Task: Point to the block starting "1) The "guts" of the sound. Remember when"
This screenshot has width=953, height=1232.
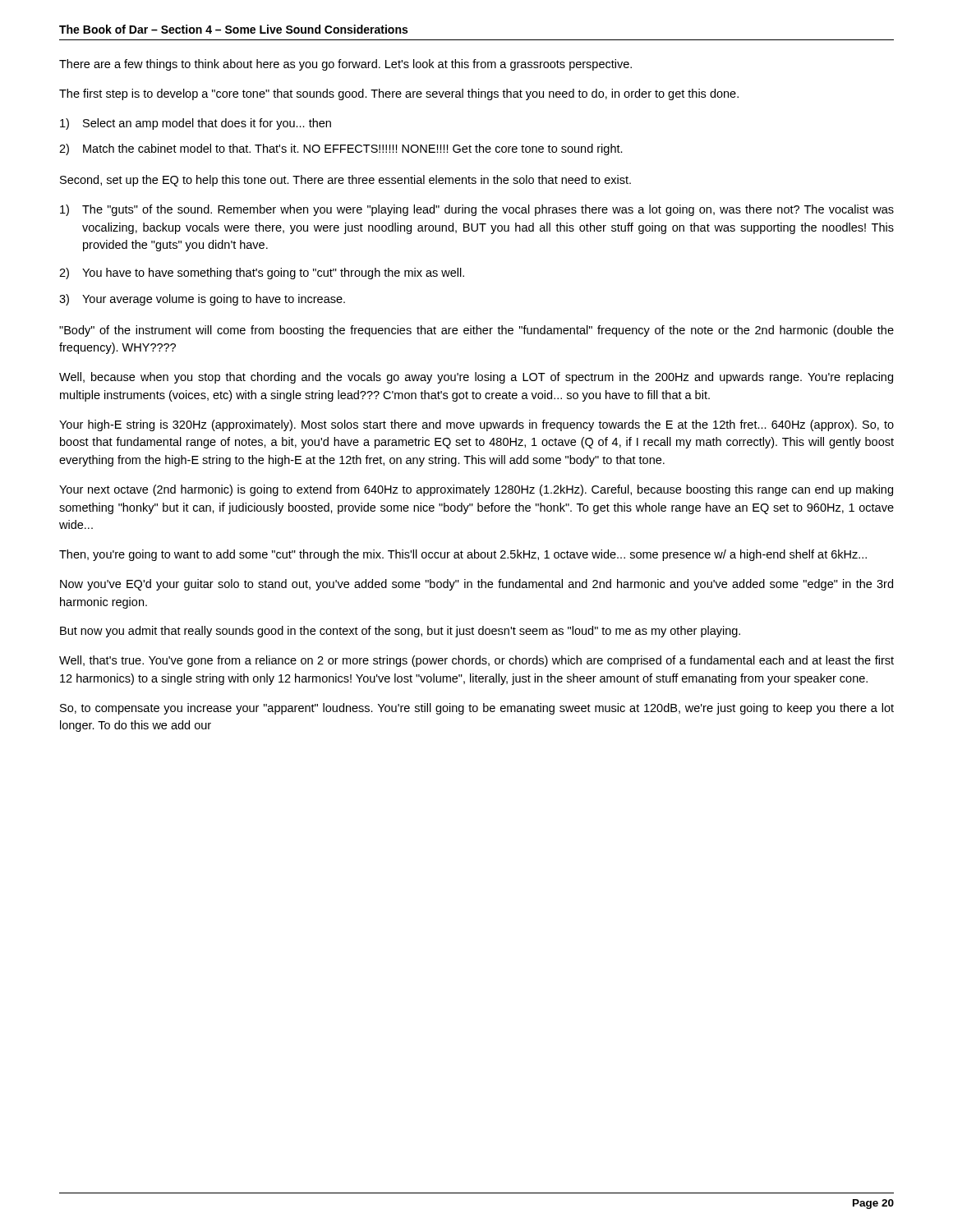Action: 476,228
